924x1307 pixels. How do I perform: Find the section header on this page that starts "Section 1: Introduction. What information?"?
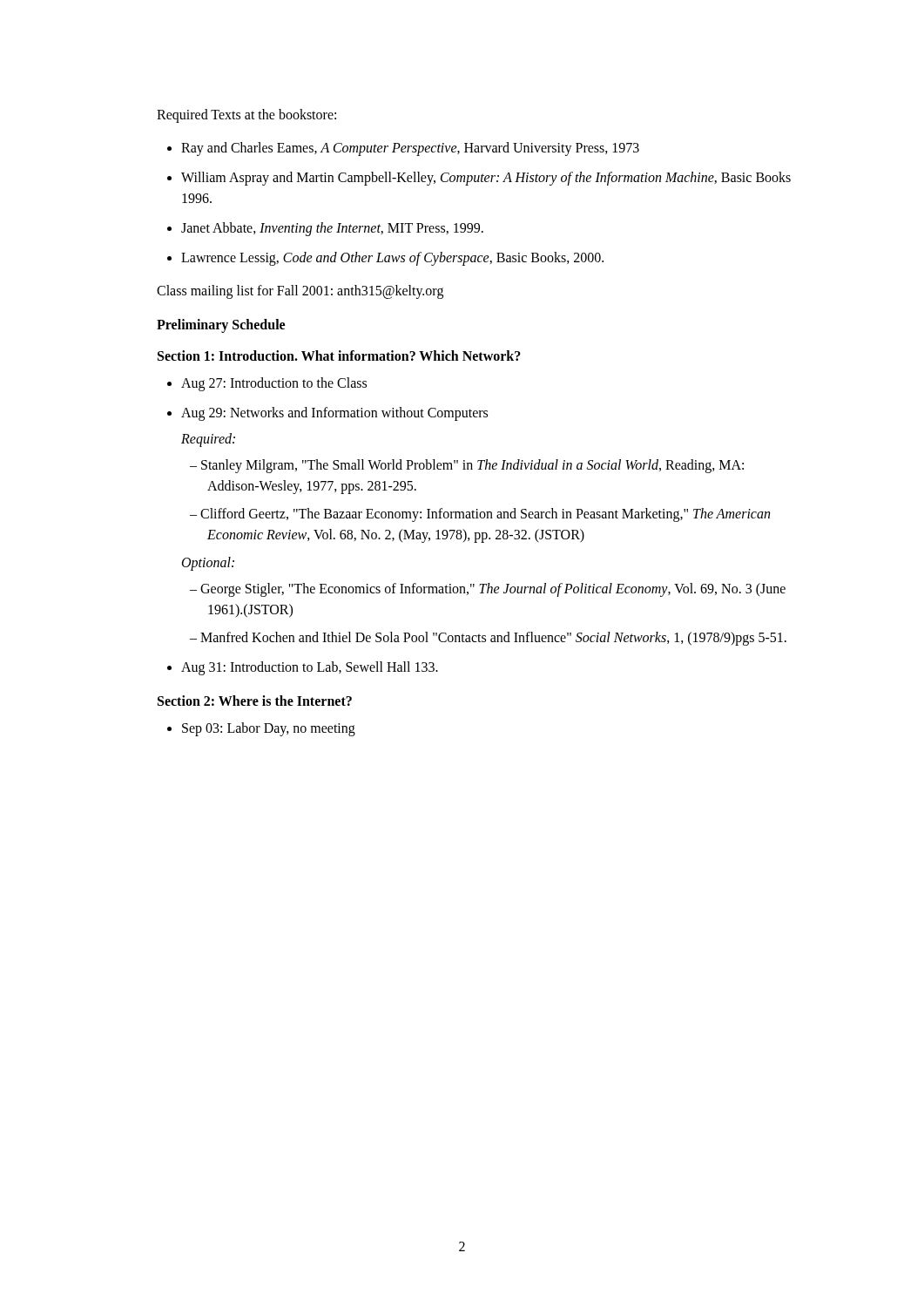(339, 356)
